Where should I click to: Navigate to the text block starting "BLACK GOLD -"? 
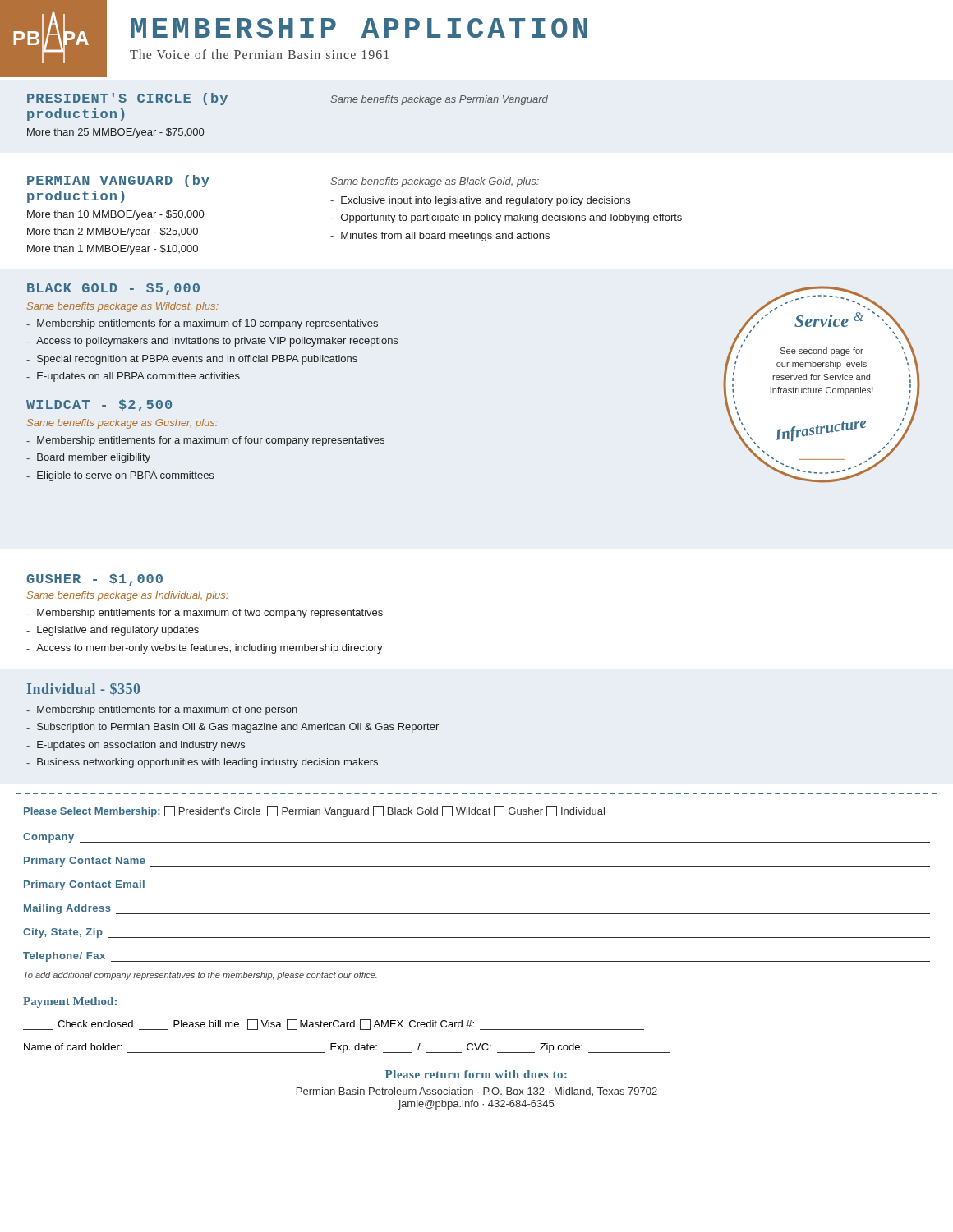coord(115,290)
